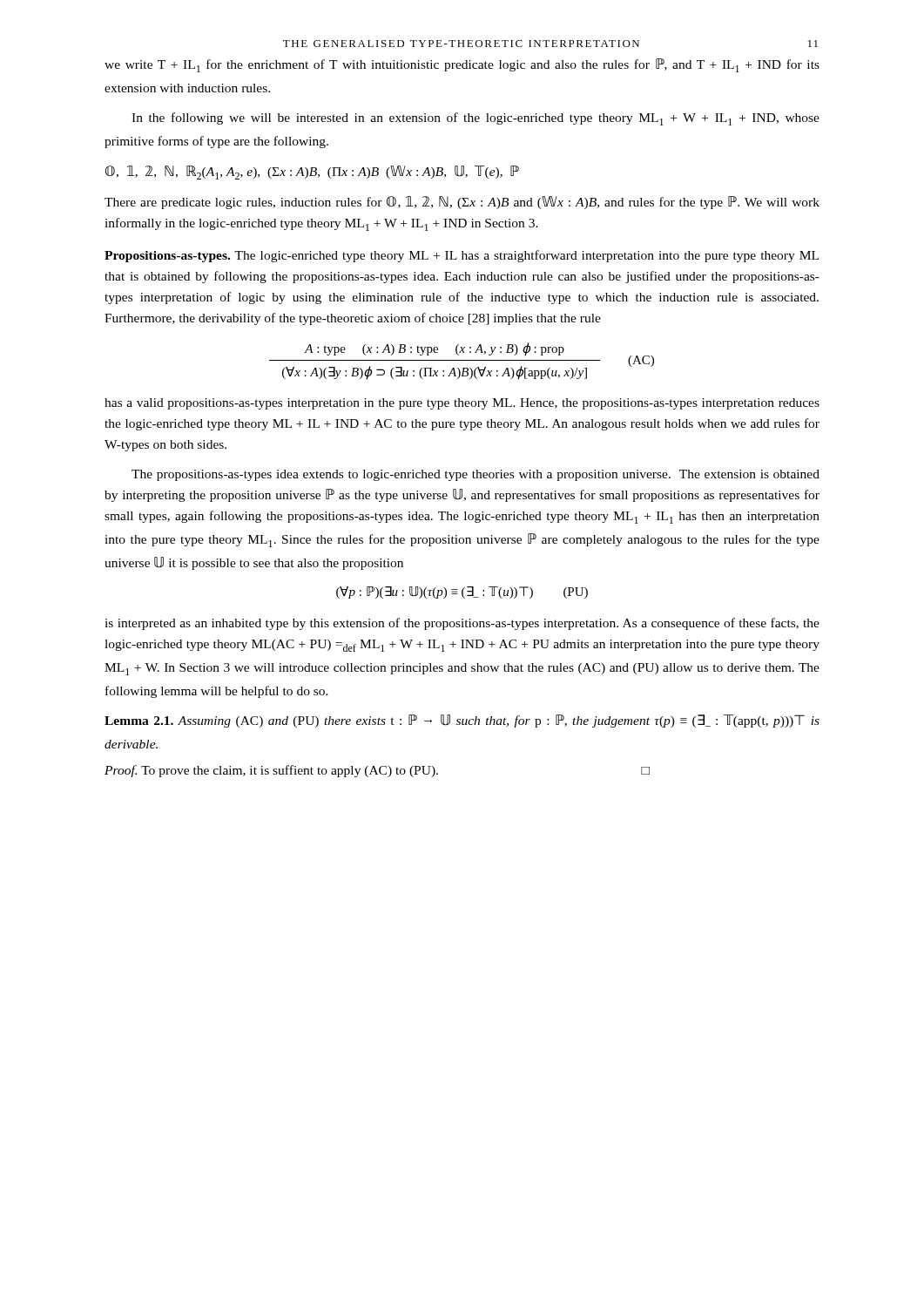Image resolution: width=924 pixels, height=1307 pixels.
Task: Find the element starting "we write T + IL1"
Action: (462, 76)
